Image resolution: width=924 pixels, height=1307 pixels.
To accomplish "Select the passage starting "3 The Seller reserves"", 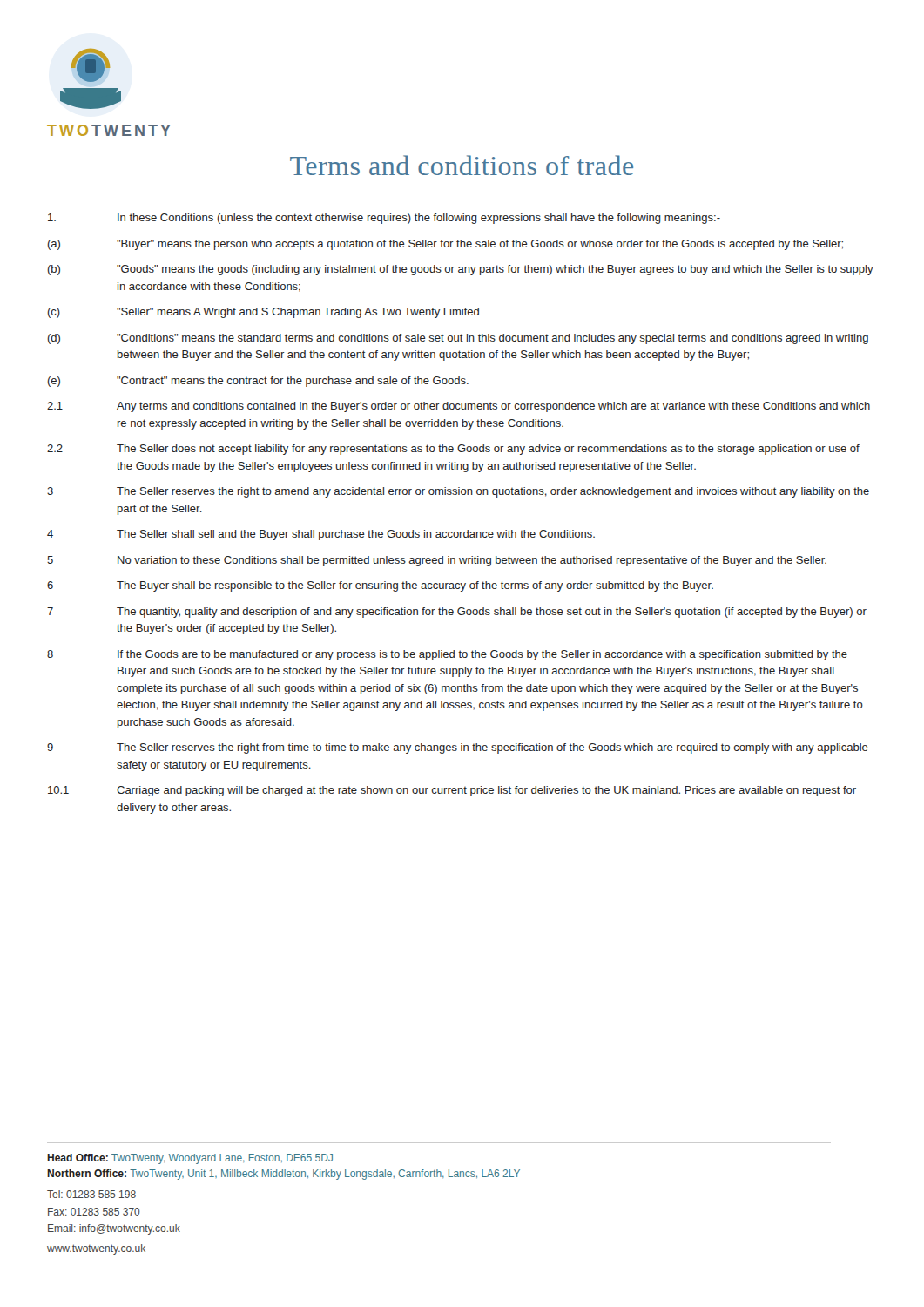I will pos(461,500).
